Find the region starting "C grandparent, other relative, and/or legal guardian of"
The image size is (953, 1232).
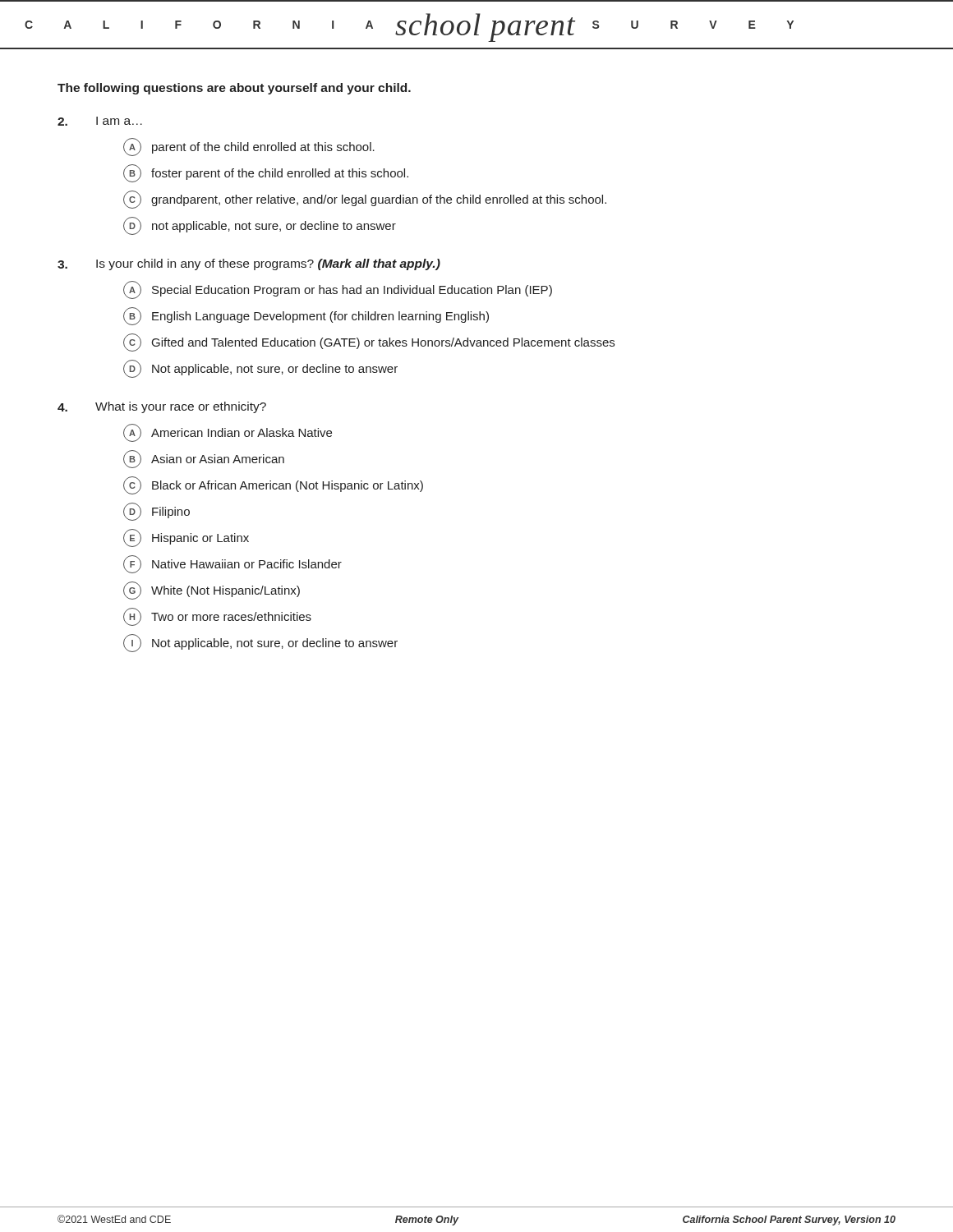pos(365,199)
